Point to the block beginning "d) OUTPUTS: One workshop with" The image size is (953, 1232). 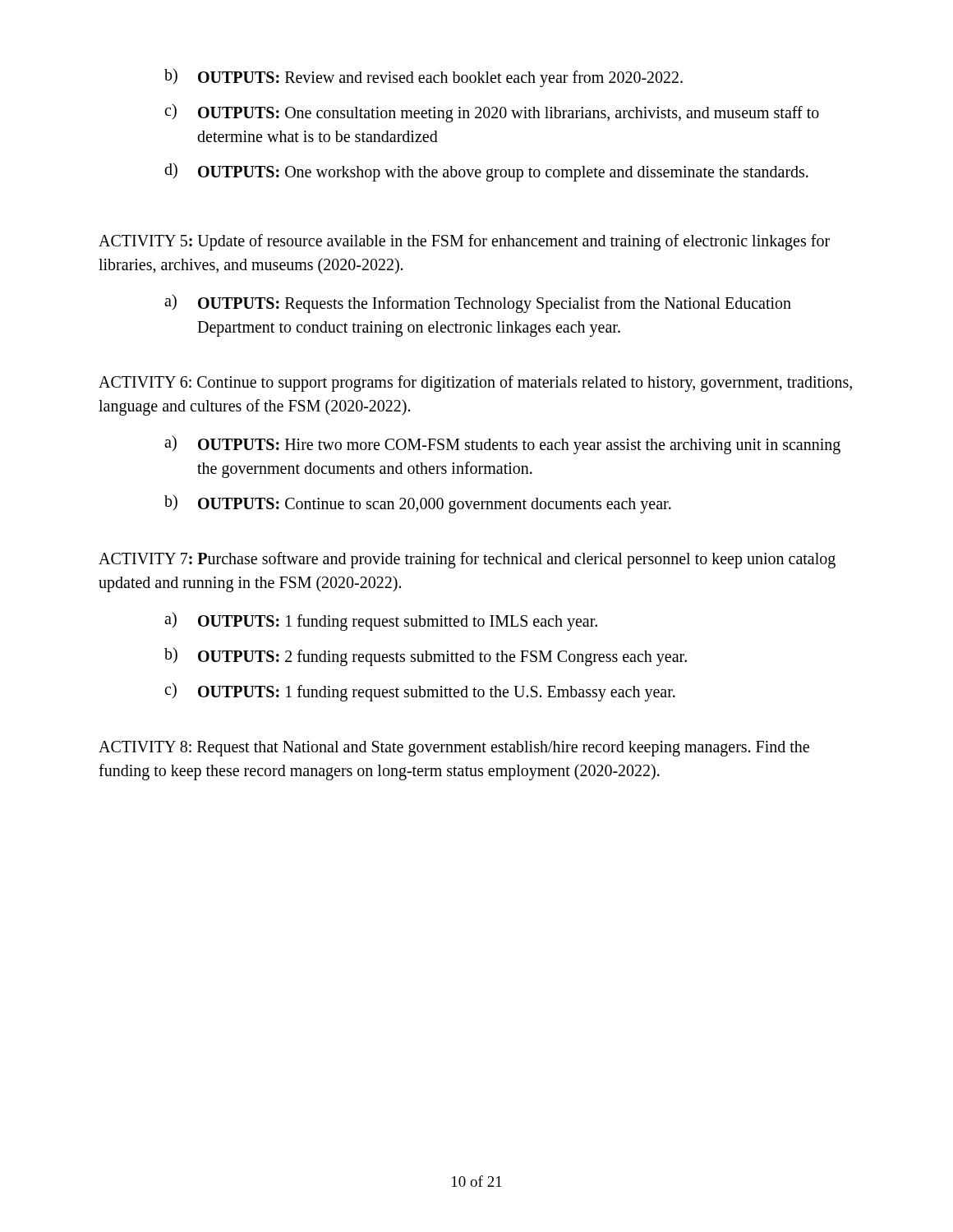(487, 172)
